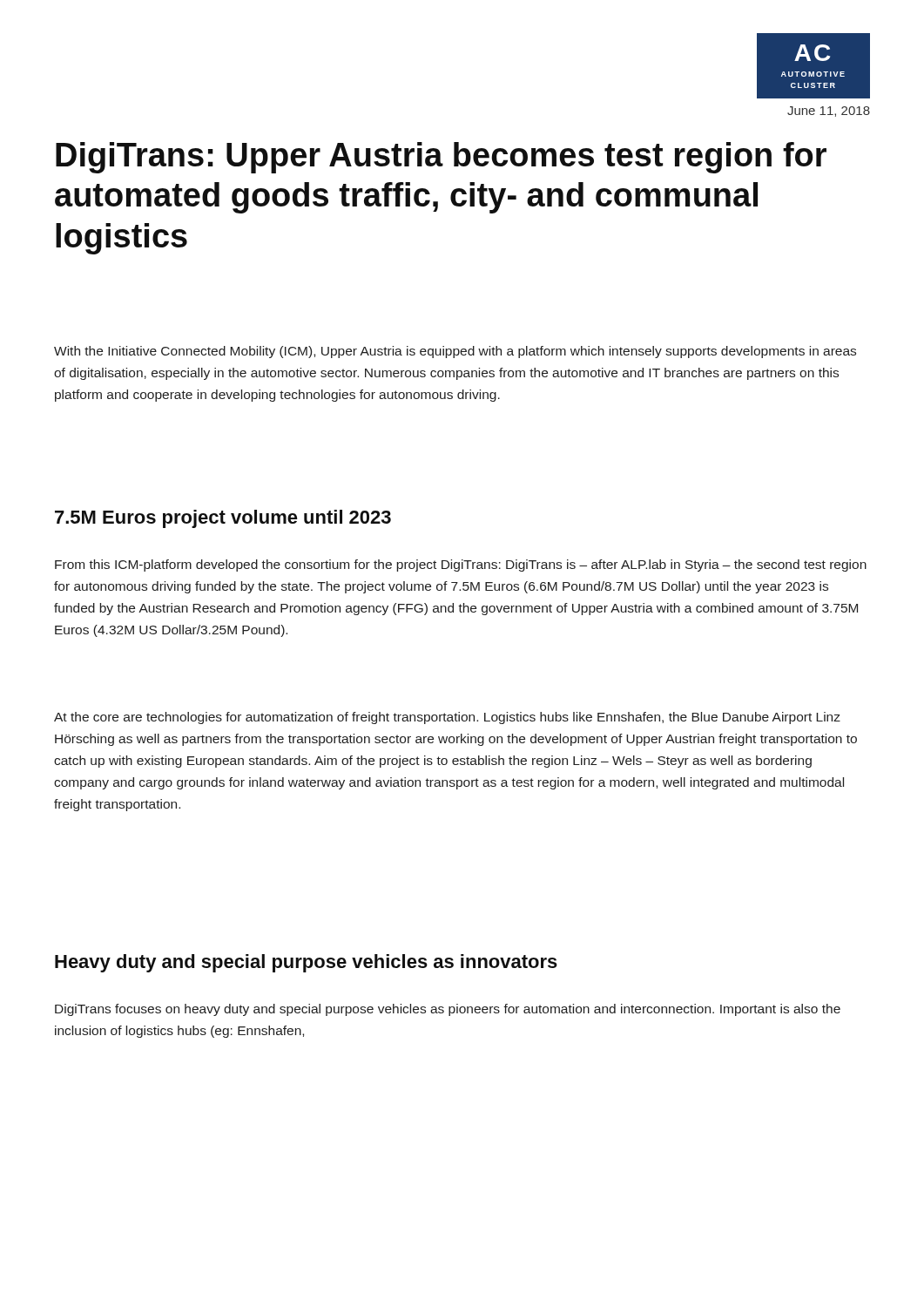The height and width of the screenshot is (1307, 924).
Task: Navigate to the region starting "From this ICM-platform developed the consortium"
Action: pos(460,597)
